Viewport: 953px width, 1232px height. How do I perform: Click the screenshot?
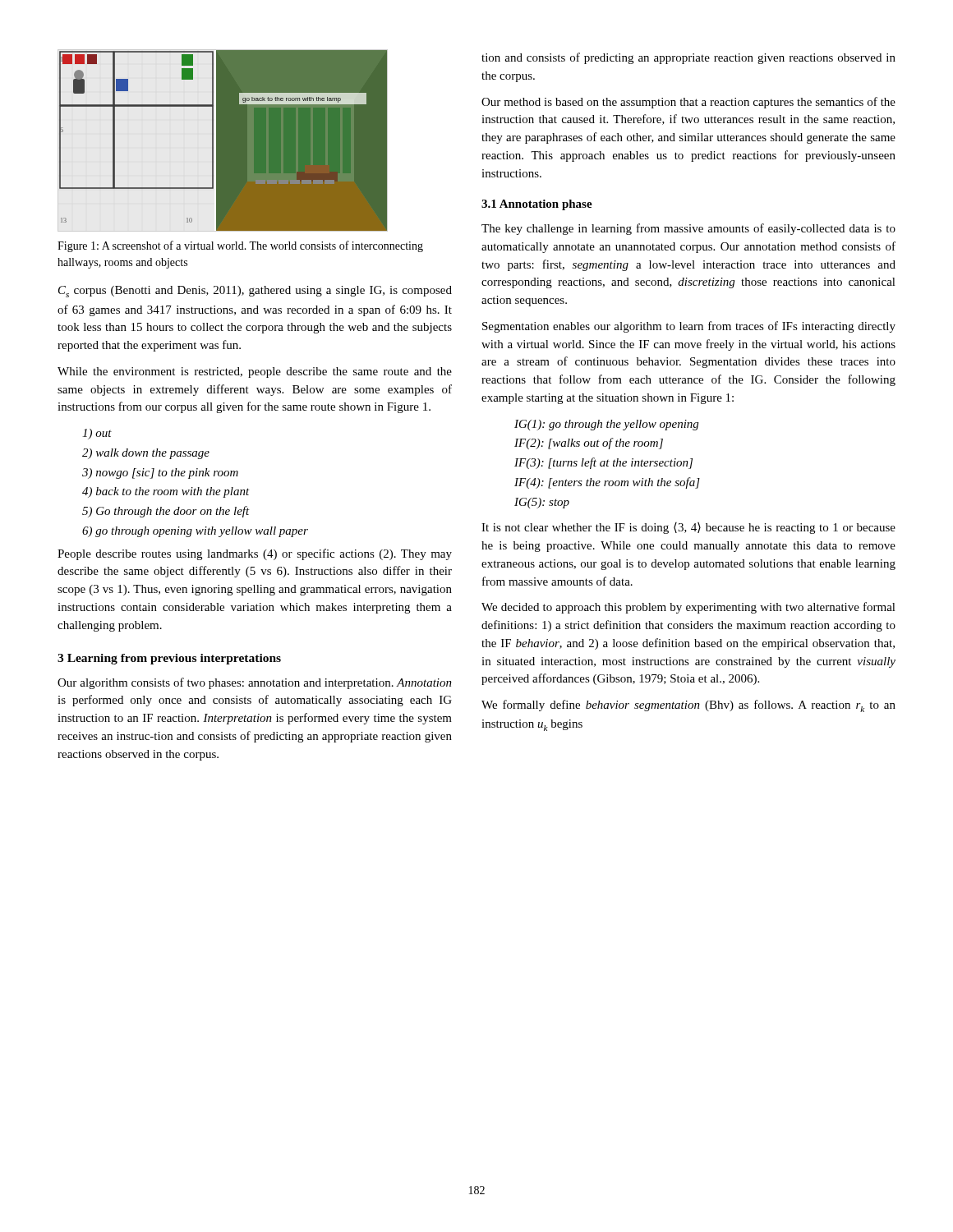click(x=255, y=140)
